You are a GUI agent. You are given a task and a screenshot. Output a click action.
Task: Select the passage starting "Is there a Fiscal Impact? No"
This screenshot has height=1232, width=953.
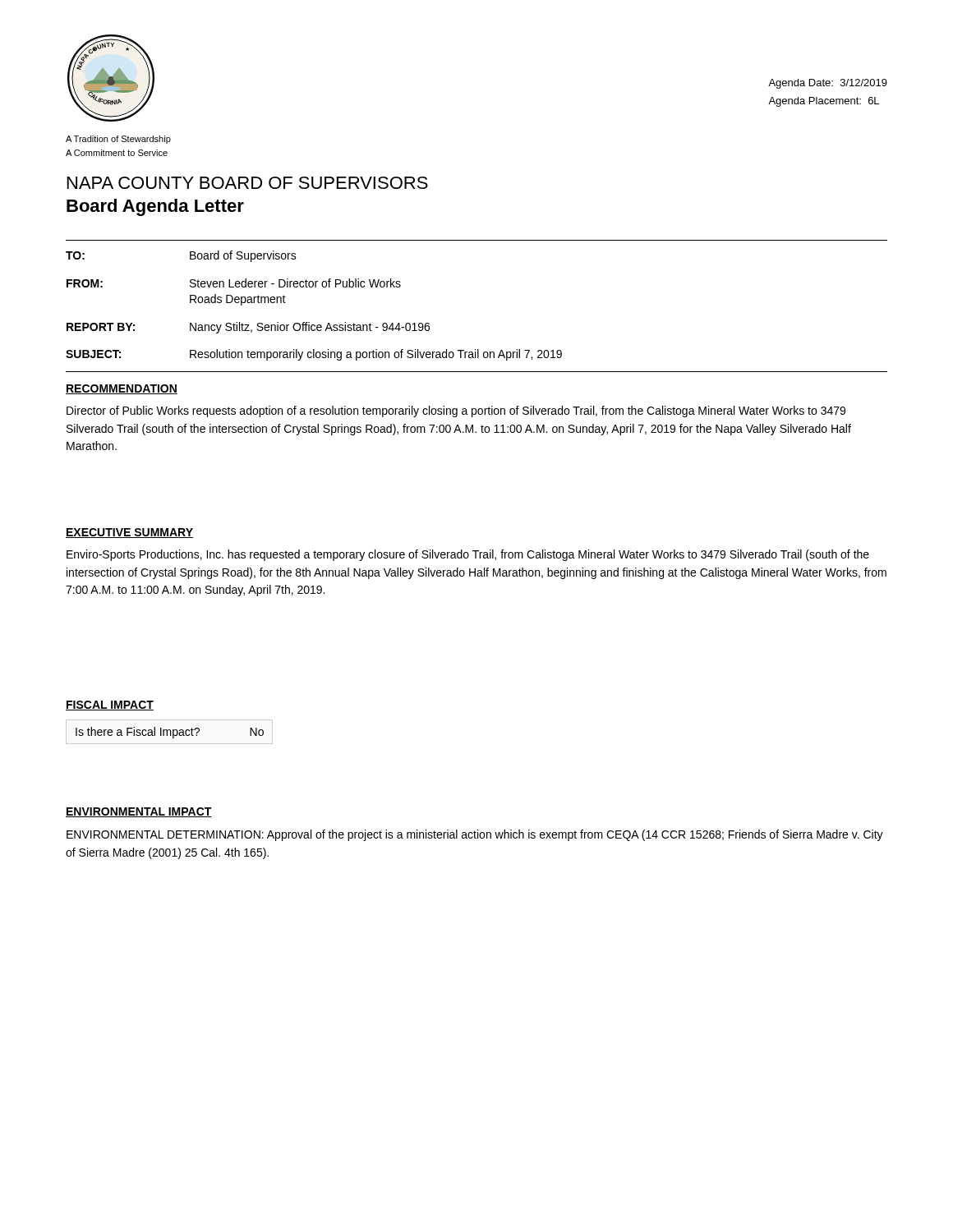click(169, 732)
